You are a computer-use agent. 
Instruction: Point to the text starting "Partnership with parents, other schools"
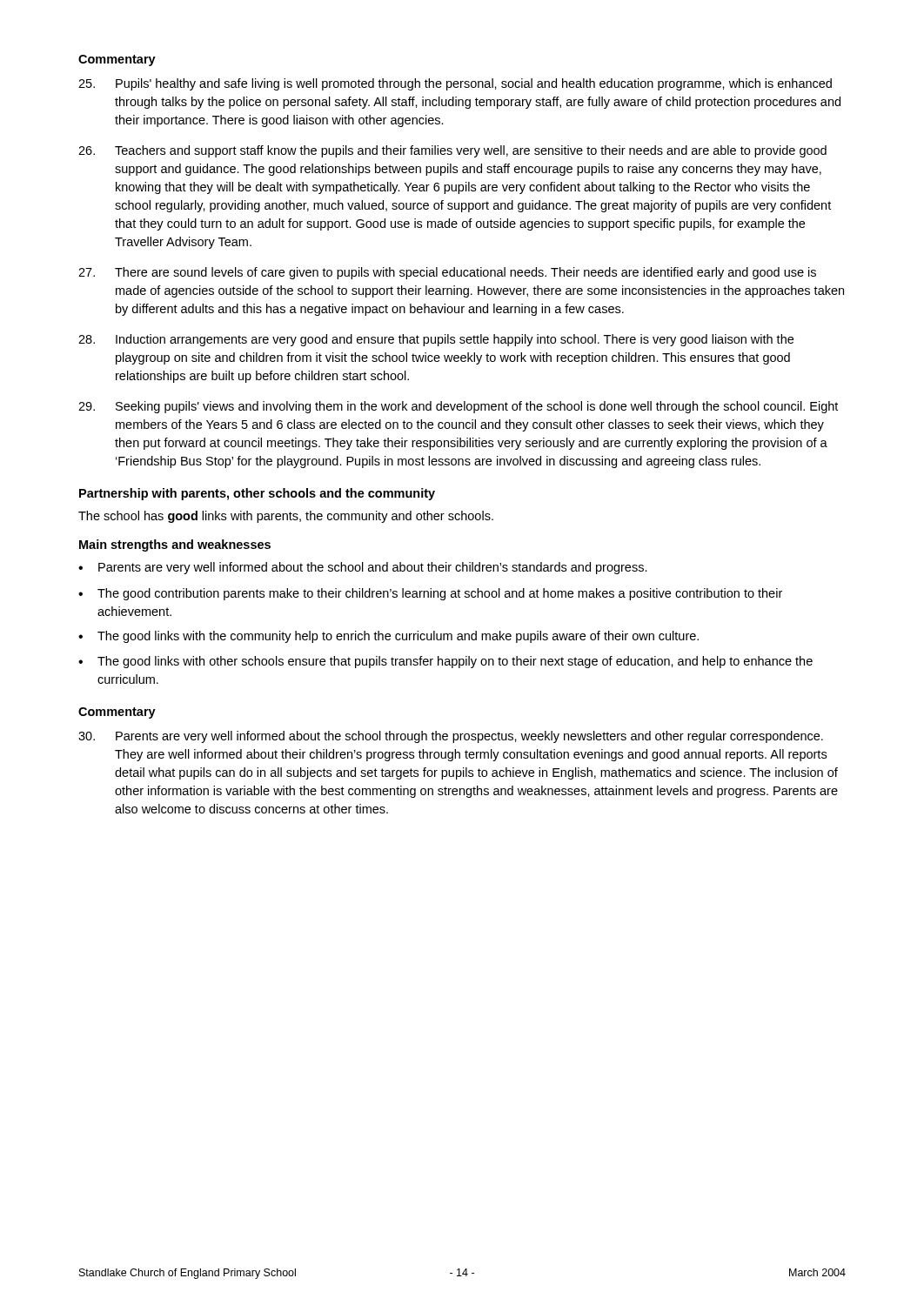257,494
